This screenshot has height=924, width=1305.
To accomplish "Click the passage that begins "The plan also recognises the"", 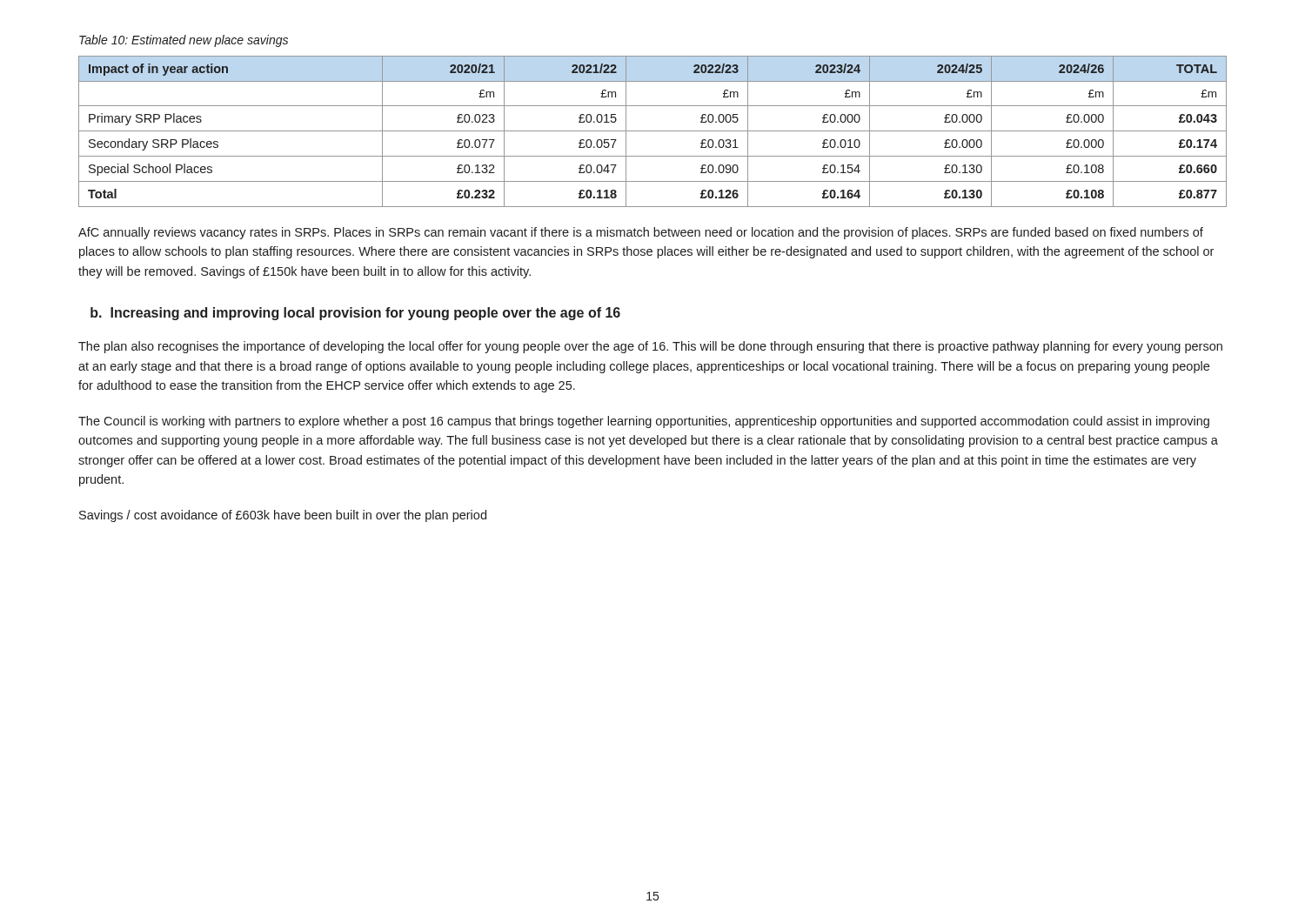I will click(x=651, y=366).
